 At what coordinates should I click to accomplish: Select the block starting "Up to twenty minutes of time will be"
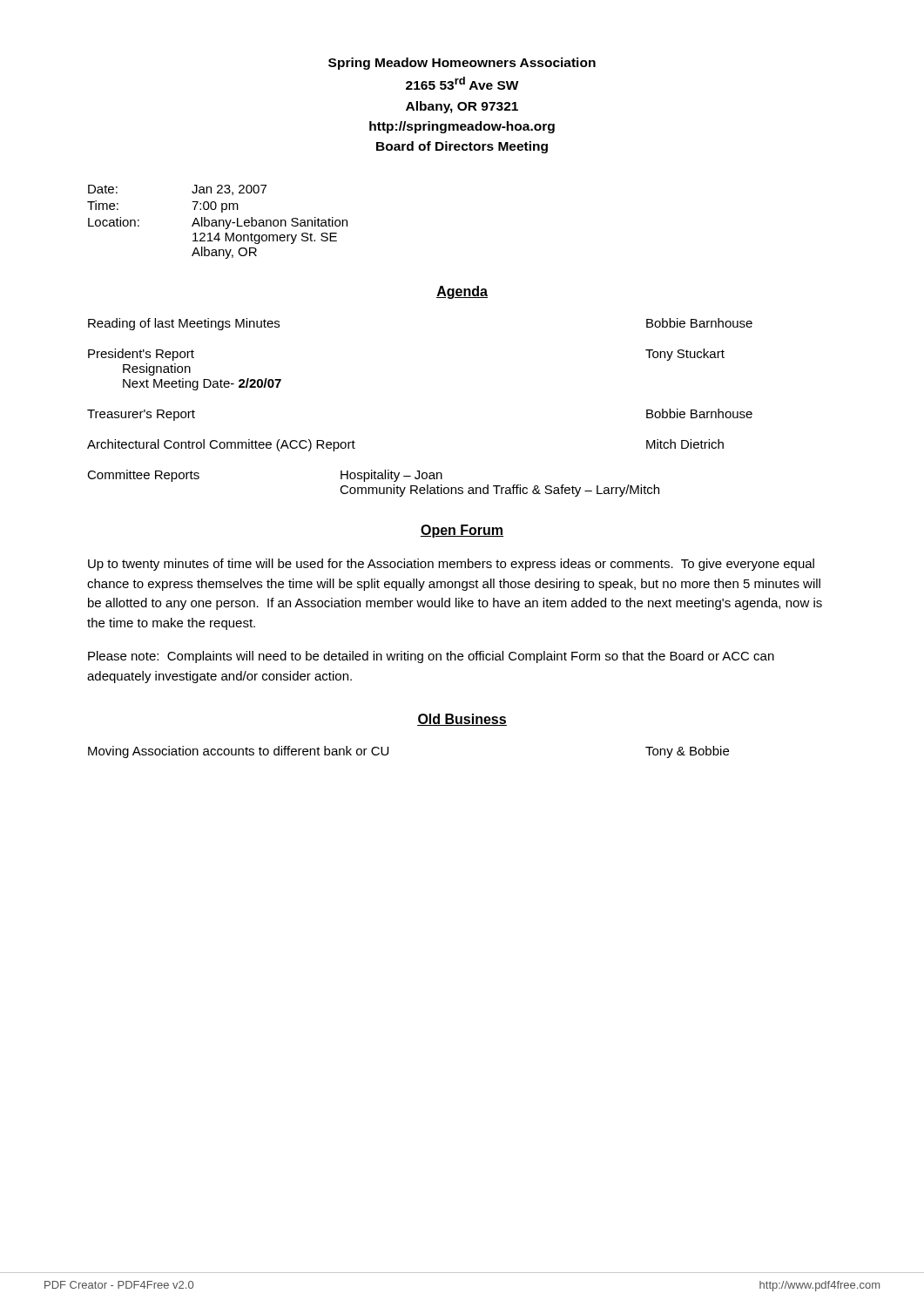coord(455,593)
